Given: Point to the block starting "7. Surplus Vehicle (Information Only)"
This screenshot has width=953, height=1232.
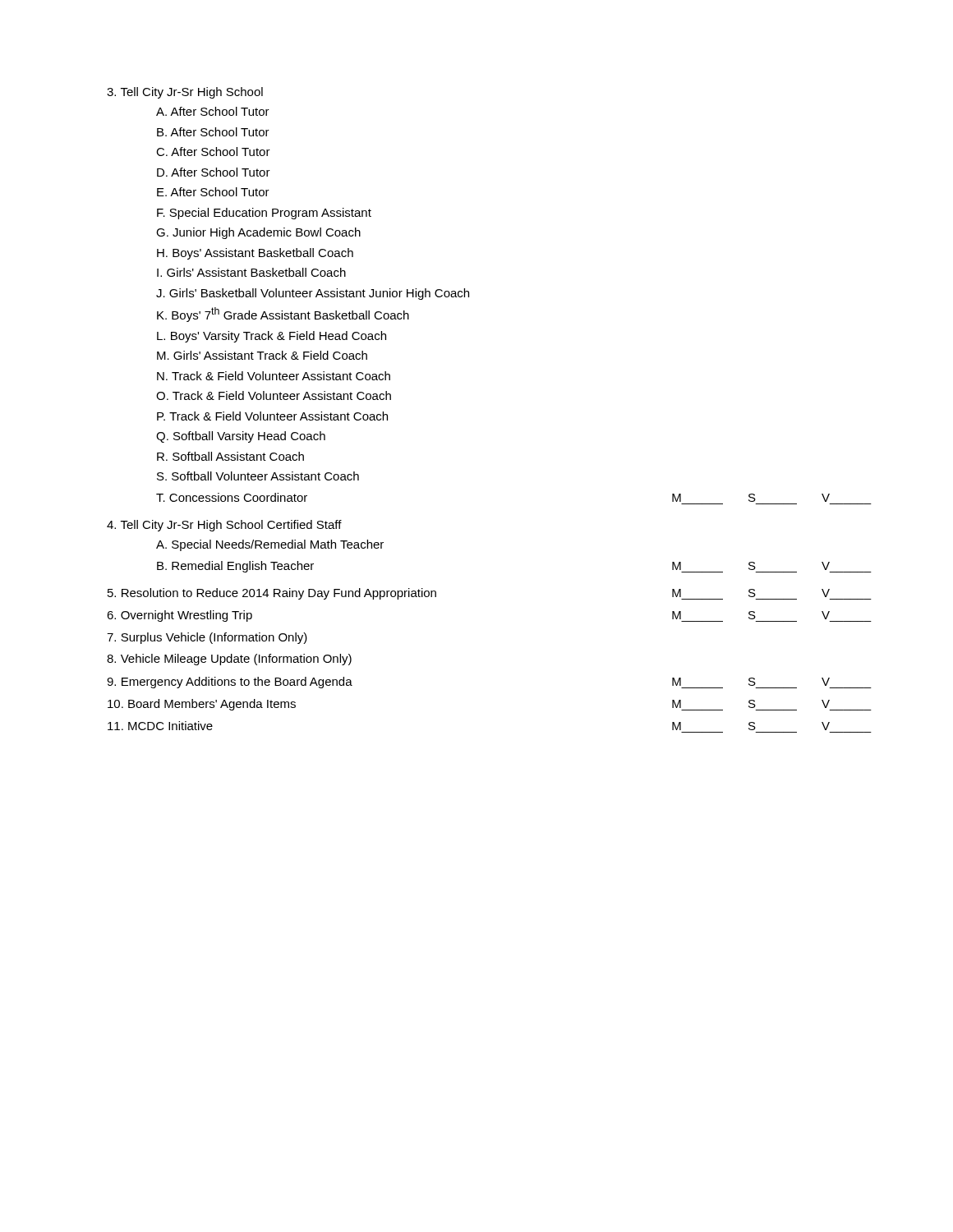Looking at the screenshot, I should point(207,637).
